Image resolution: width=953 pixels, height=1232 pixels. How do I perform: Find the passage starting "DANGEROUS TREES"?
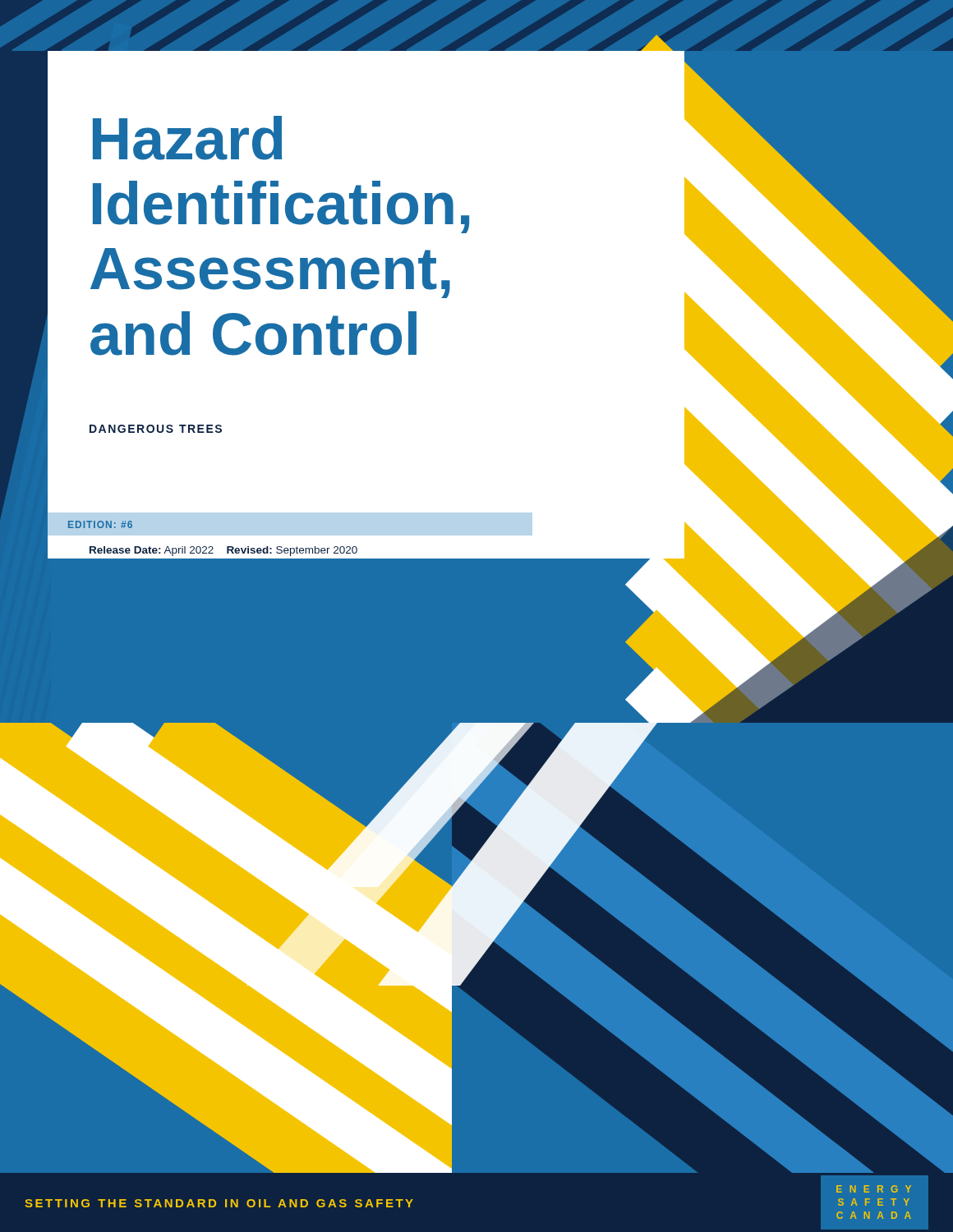click(156, 429)
